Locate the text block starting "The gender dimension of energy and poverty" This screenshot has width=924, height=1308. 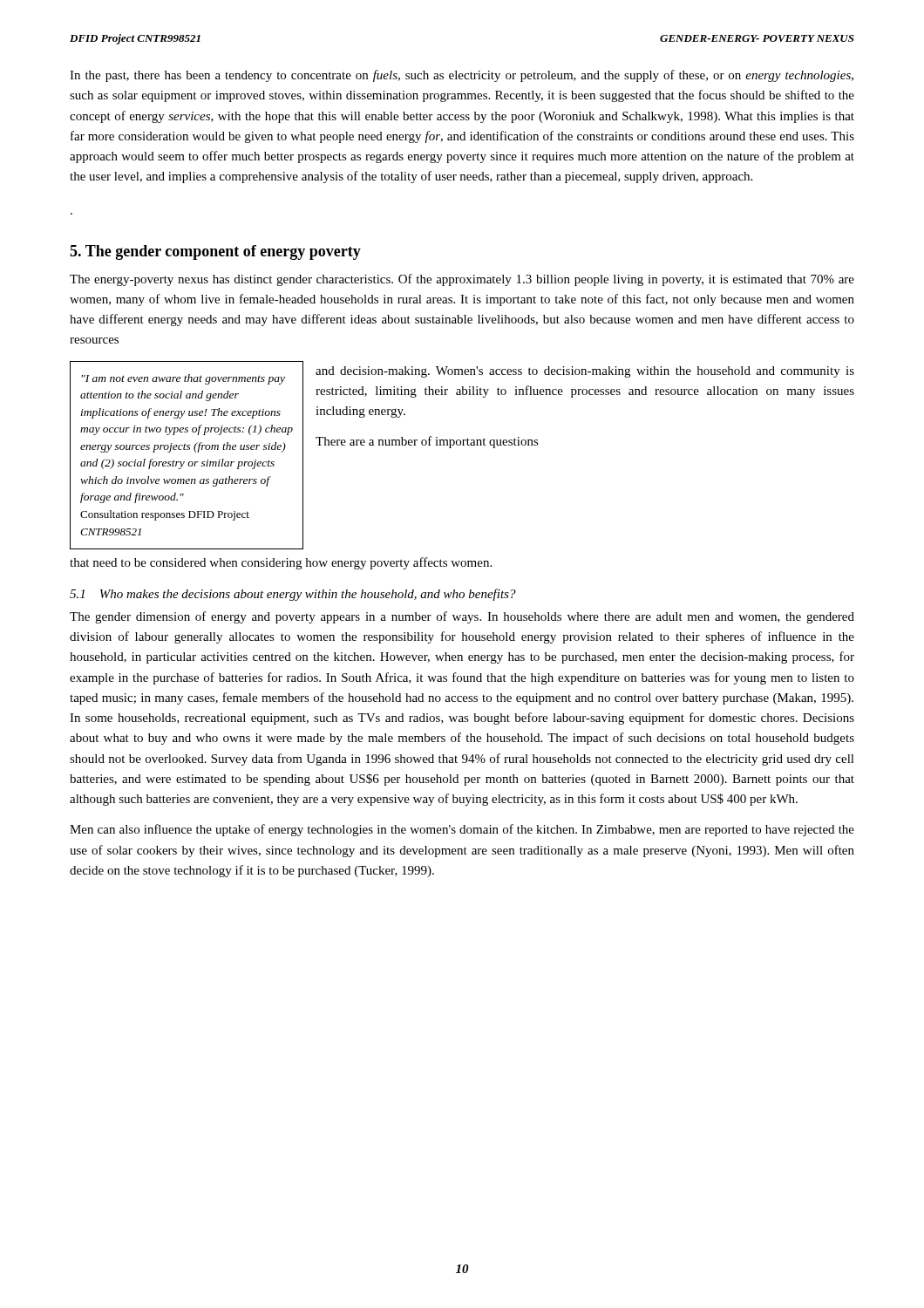pyautogui.click(x=462, y=708)
